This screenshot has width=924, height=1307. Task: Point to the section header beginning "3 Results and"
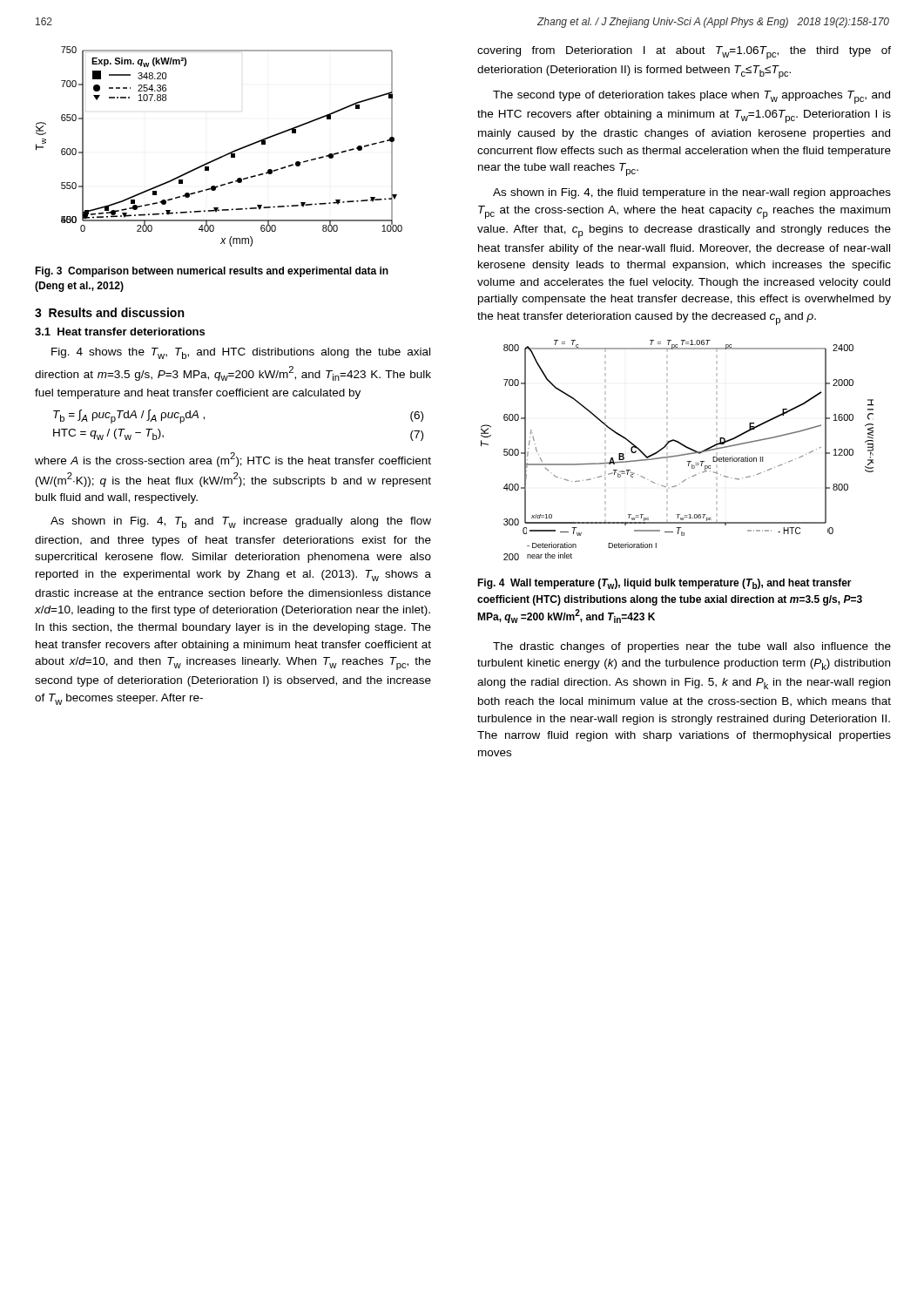click(x=110, y=312)
